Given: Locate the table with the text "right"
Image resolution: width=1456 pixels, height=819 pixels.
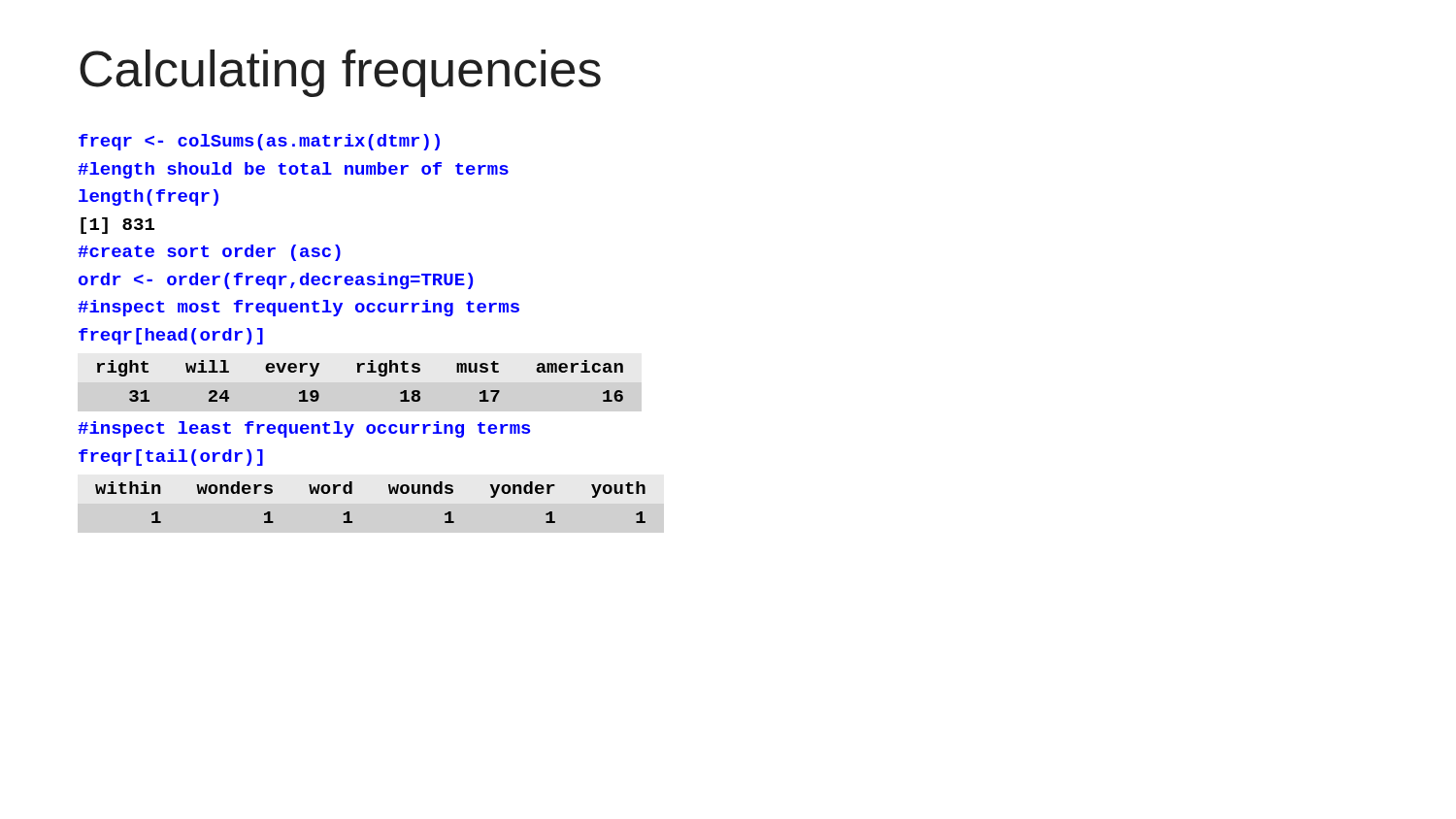Looking at the screenshot, I should point(728,383).
